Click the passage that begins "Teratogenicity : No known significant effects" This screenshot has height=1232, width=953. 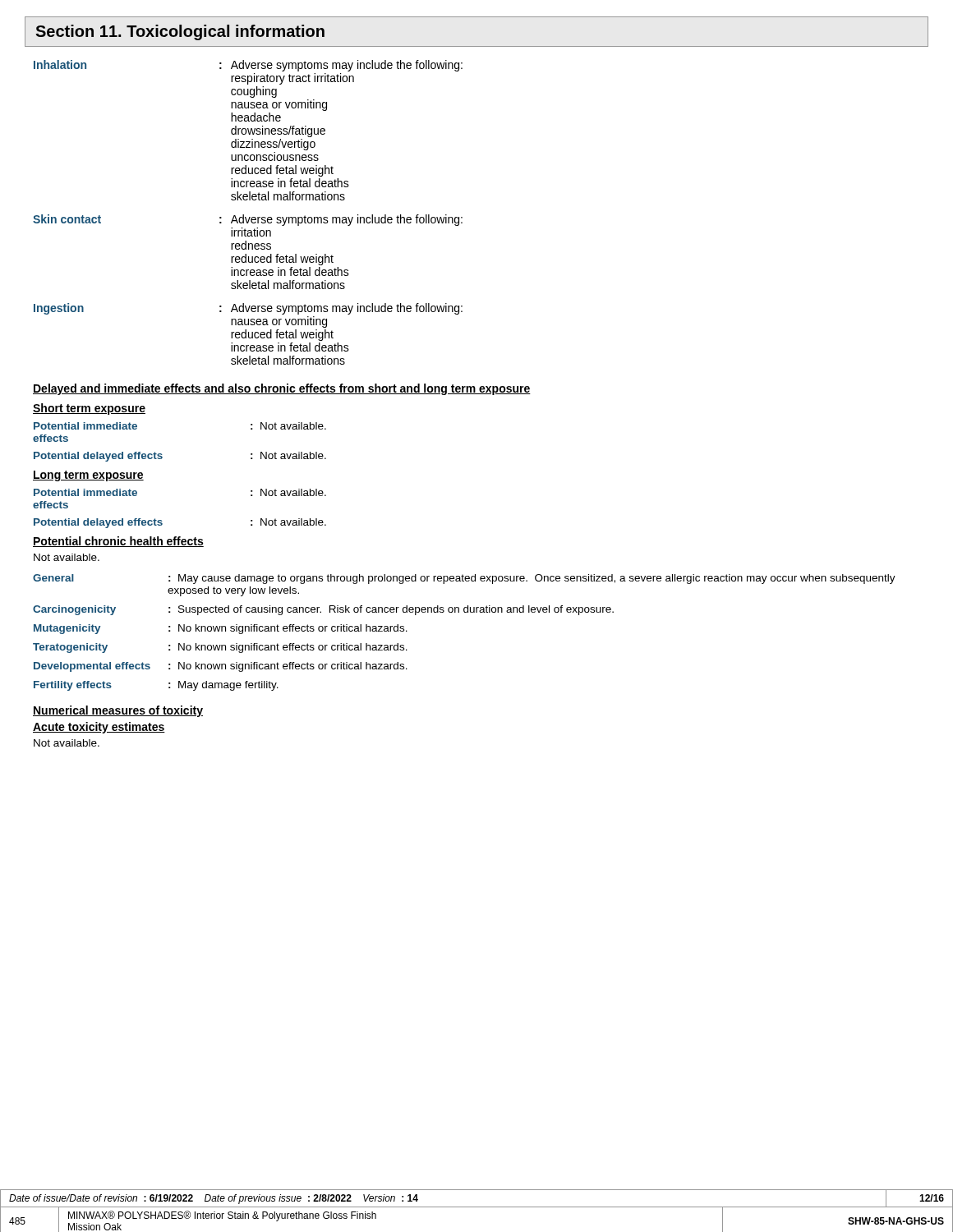tap(220, 648)
